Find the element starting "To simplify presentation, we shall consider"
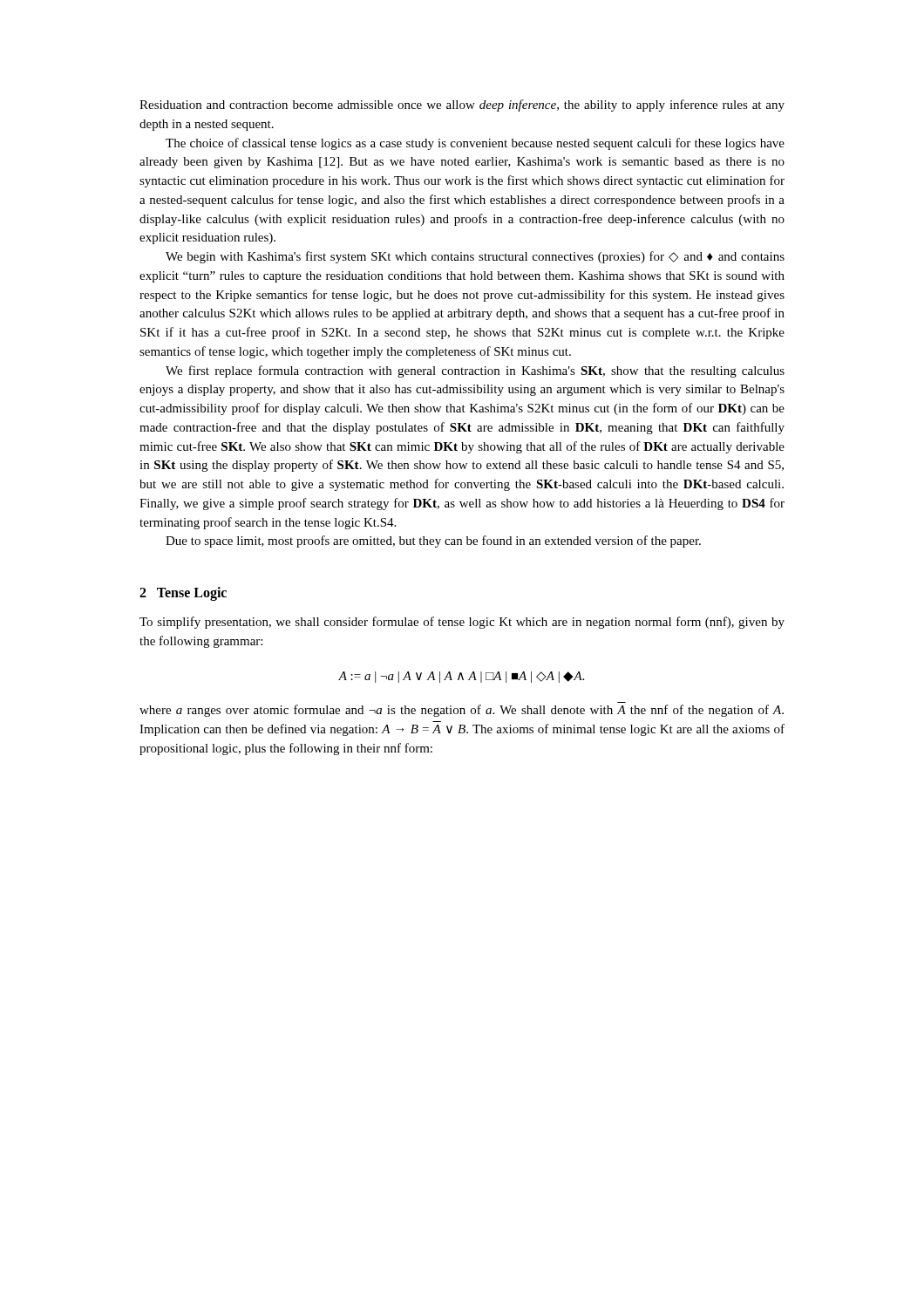Viewport: 924px width, 1308px height. (x=462, y=632)
